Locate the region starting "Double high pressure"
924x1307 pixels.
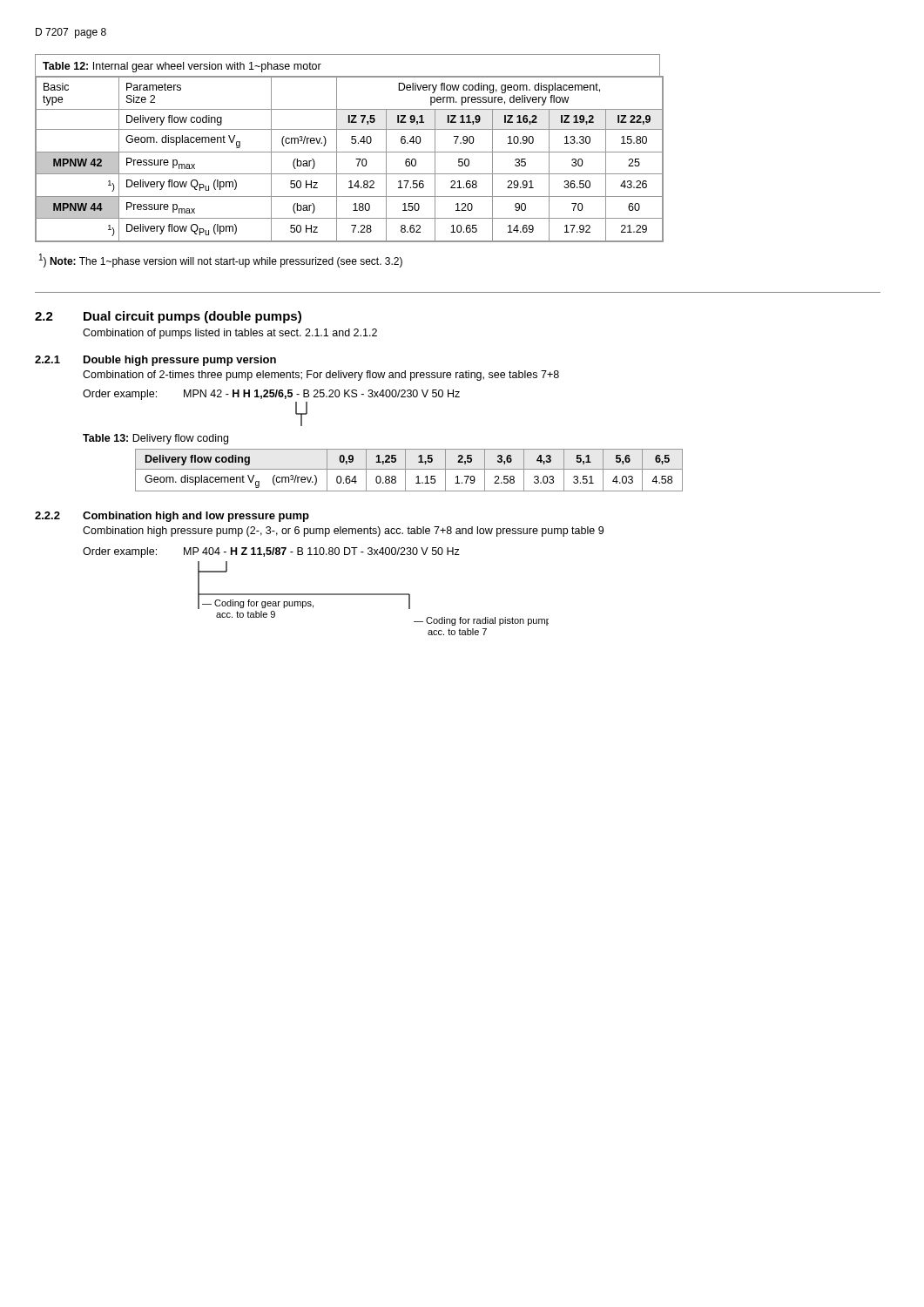(180, 359)
